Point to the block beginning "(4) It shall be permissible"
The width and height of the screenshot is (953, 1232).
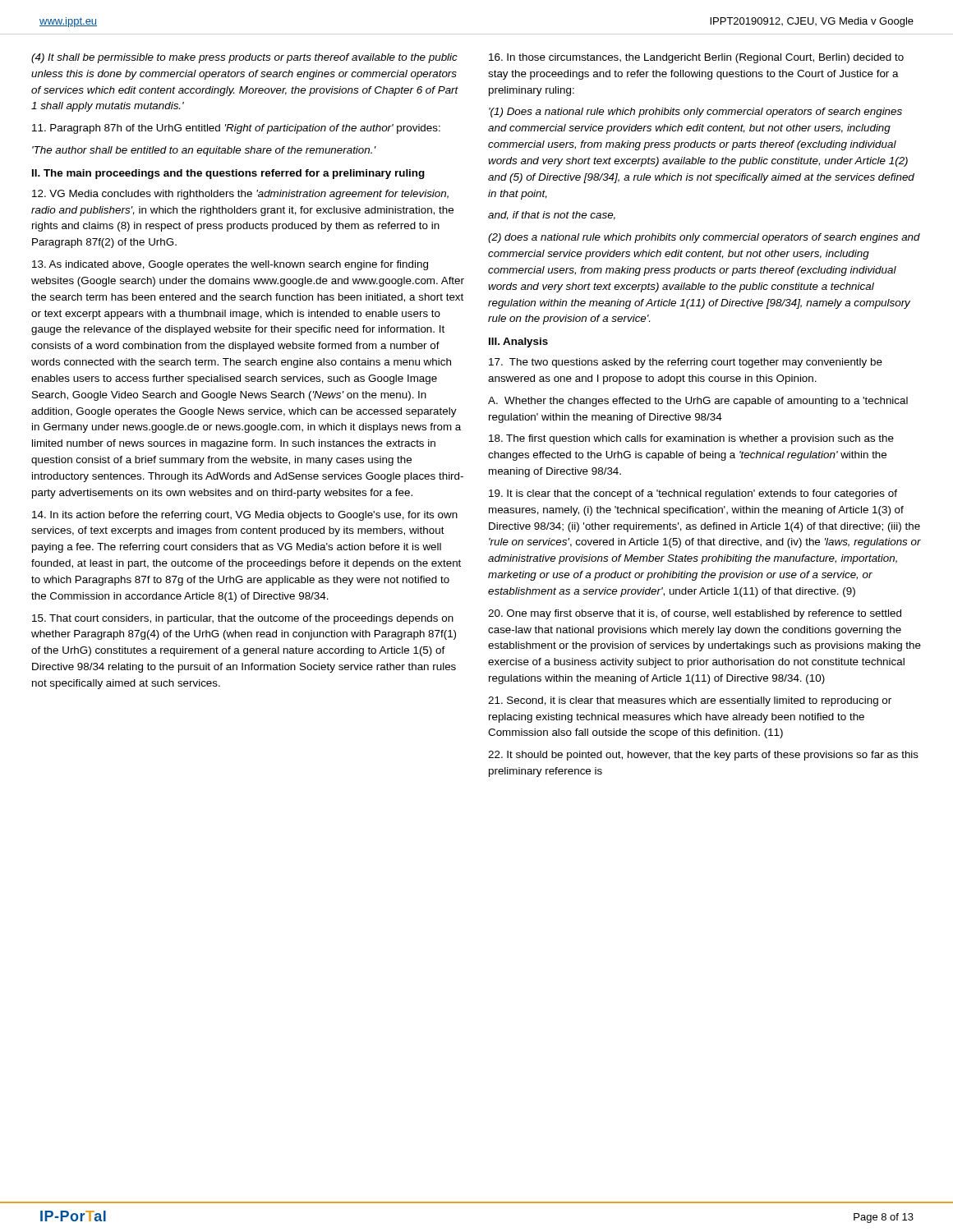248,82
